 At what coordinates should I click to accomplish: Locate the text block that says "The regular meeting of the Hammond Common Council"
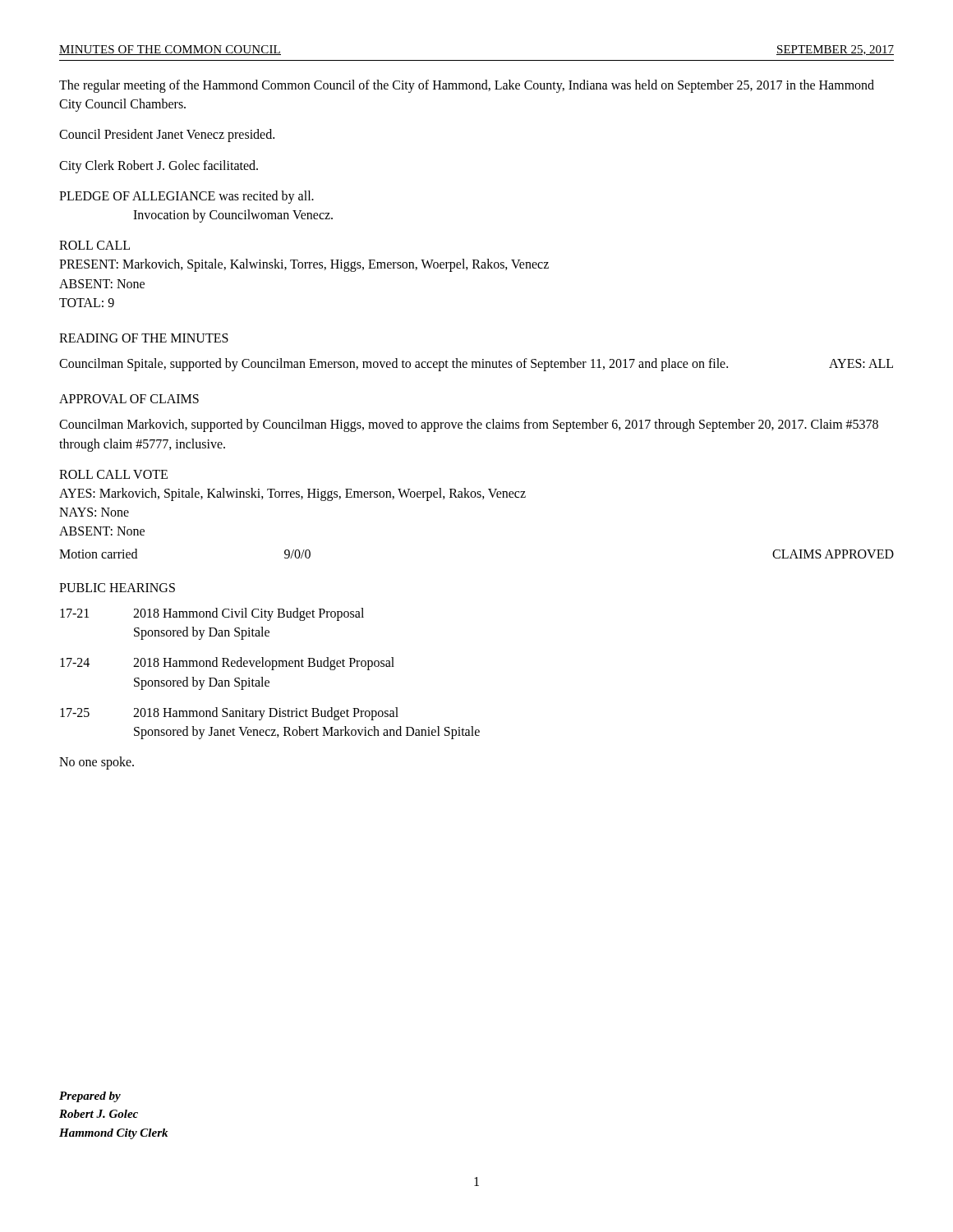click(467, 94)
